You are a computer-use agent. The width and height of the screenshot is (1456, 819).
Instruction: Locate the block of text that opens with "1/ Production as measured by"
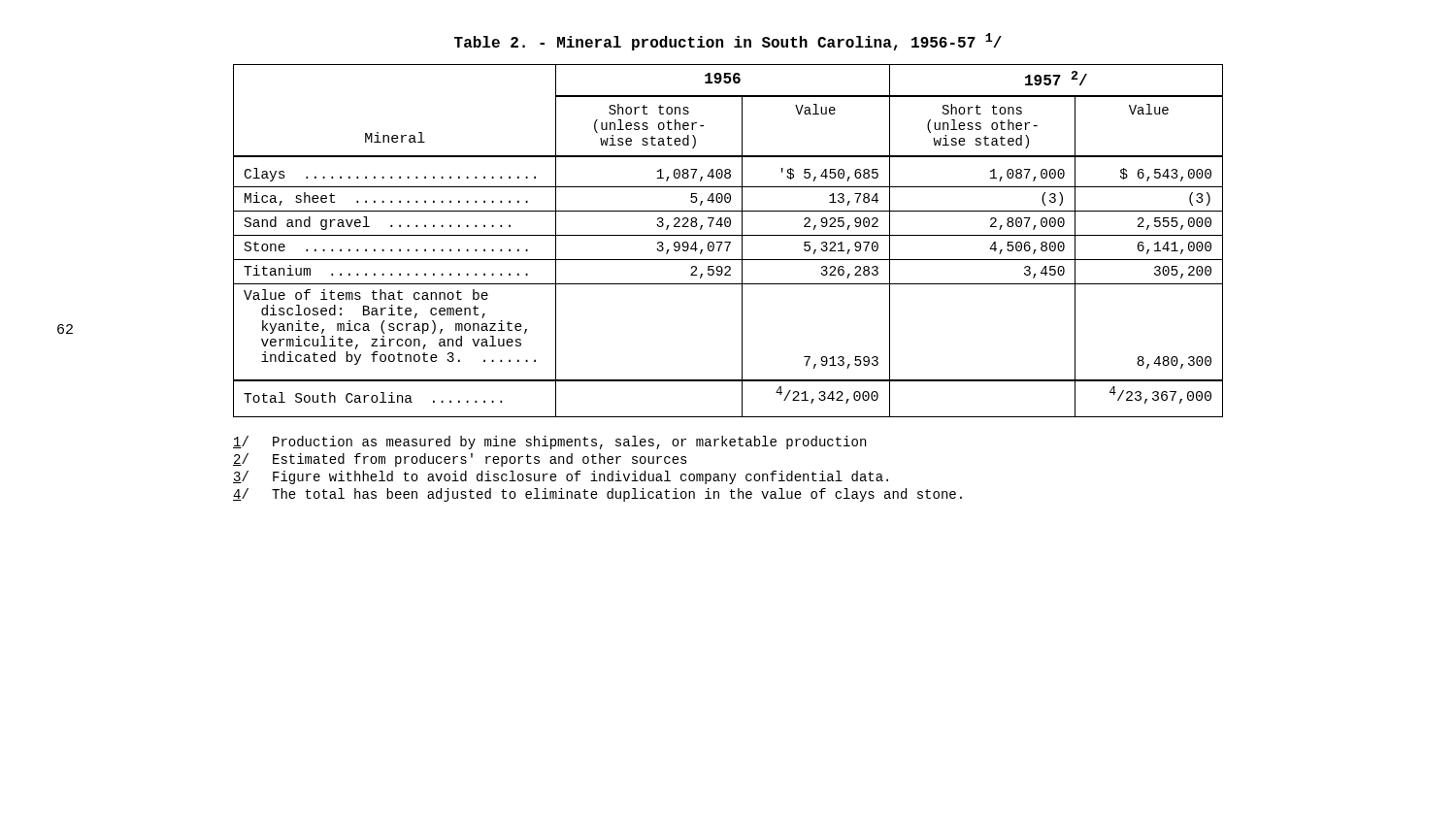point(550,442)
